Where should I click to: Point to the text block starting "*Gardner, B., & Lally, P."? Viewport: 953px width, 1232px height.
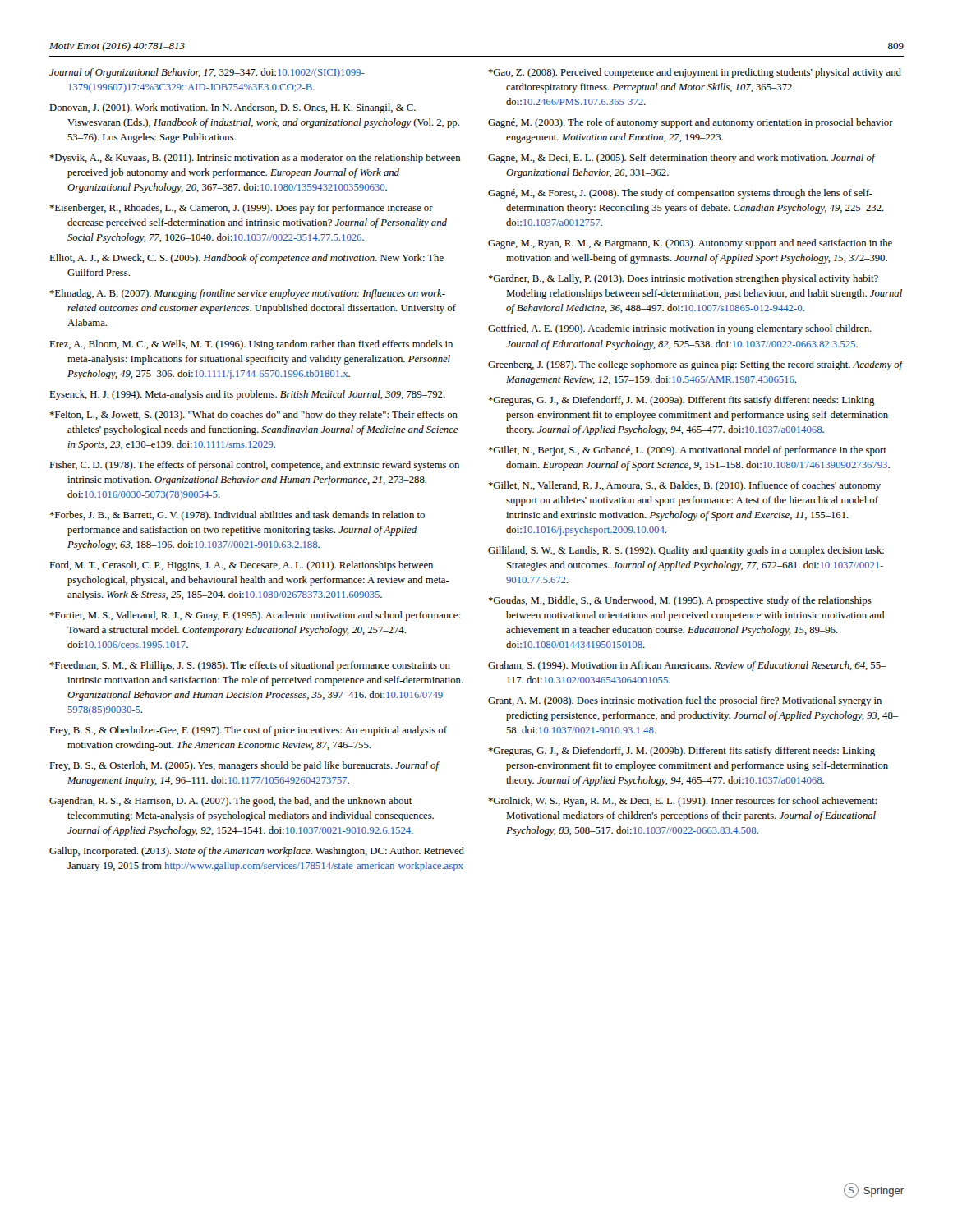click(x=695, y=294)
